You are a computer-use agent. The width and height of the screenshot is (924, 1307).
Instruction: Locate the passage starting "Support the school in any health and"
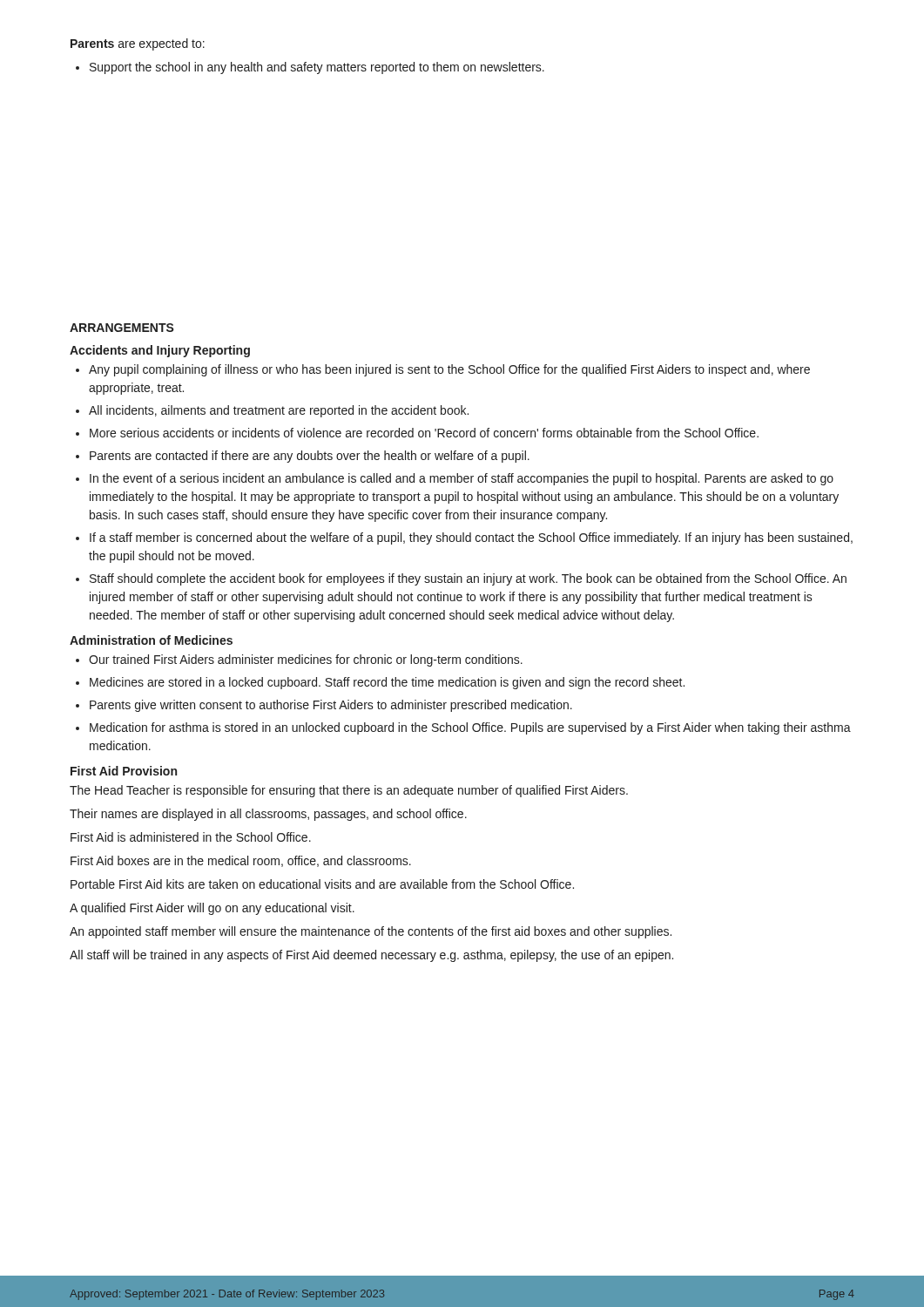click(x=317, y=67)
